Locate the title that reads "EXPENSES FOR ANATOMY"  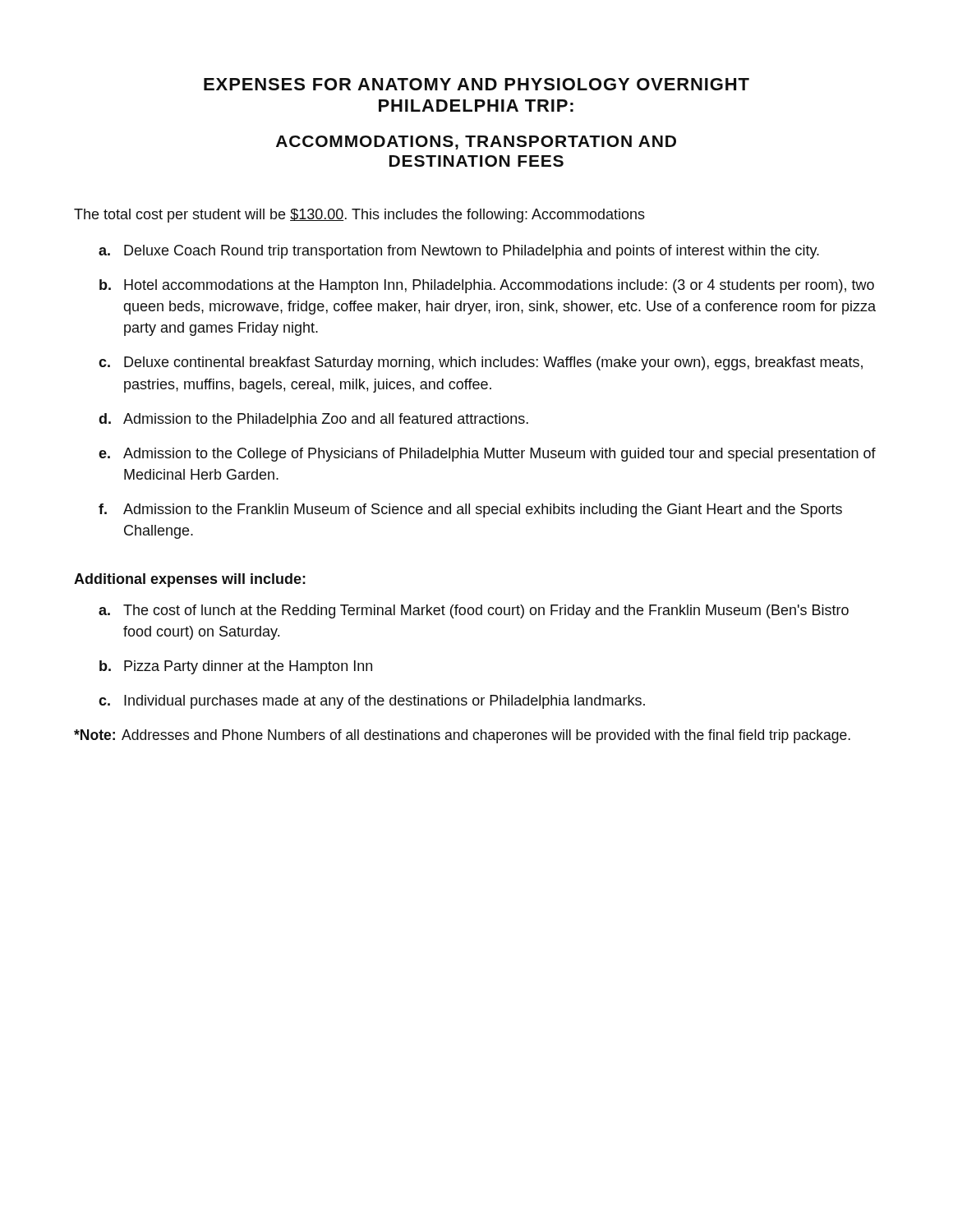tap(476, 95)
